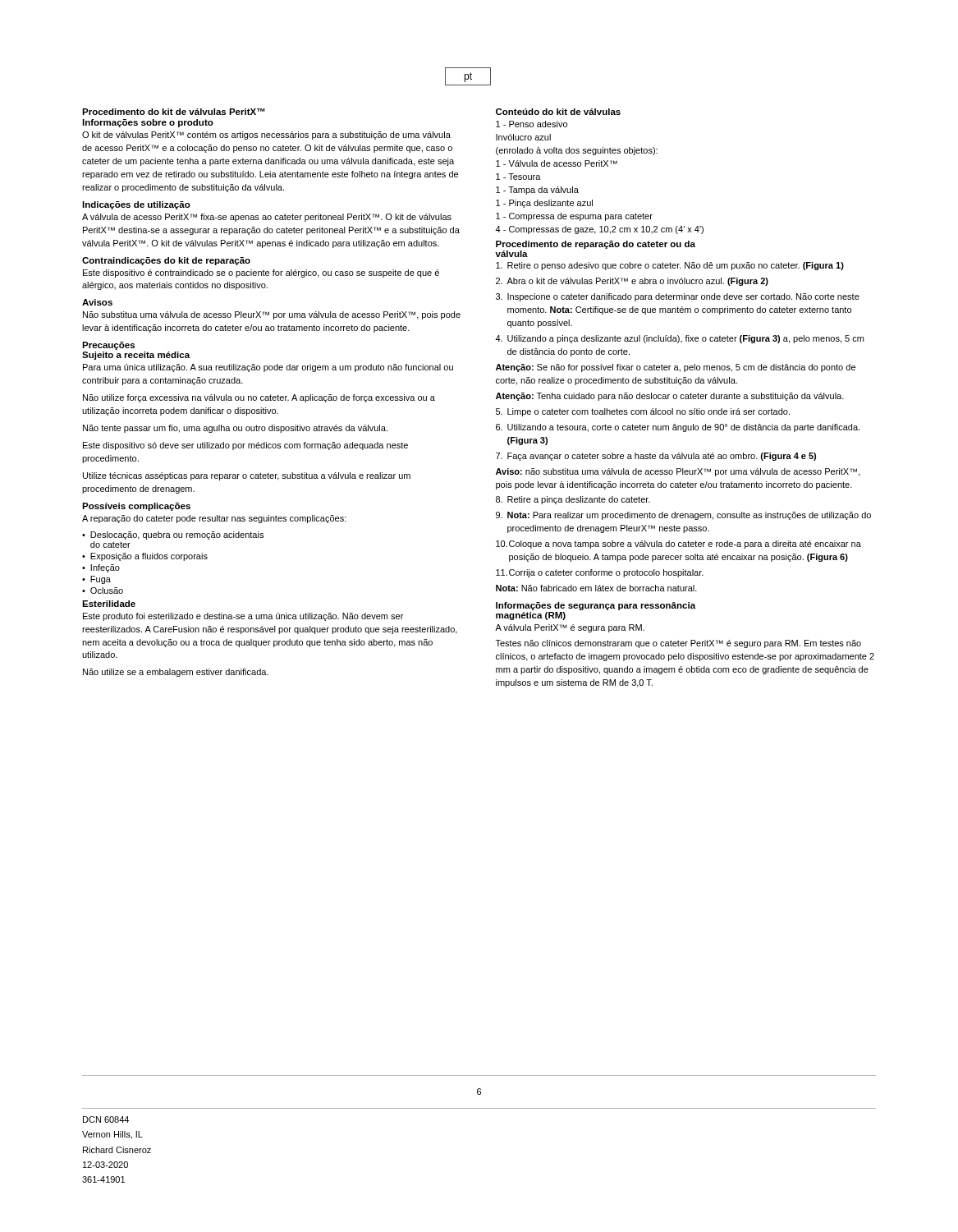Click on the text with the text "Não utilize se a embalagem estiver danificada."
Screen dimensions: 1232x958
[x=272, y=673]
